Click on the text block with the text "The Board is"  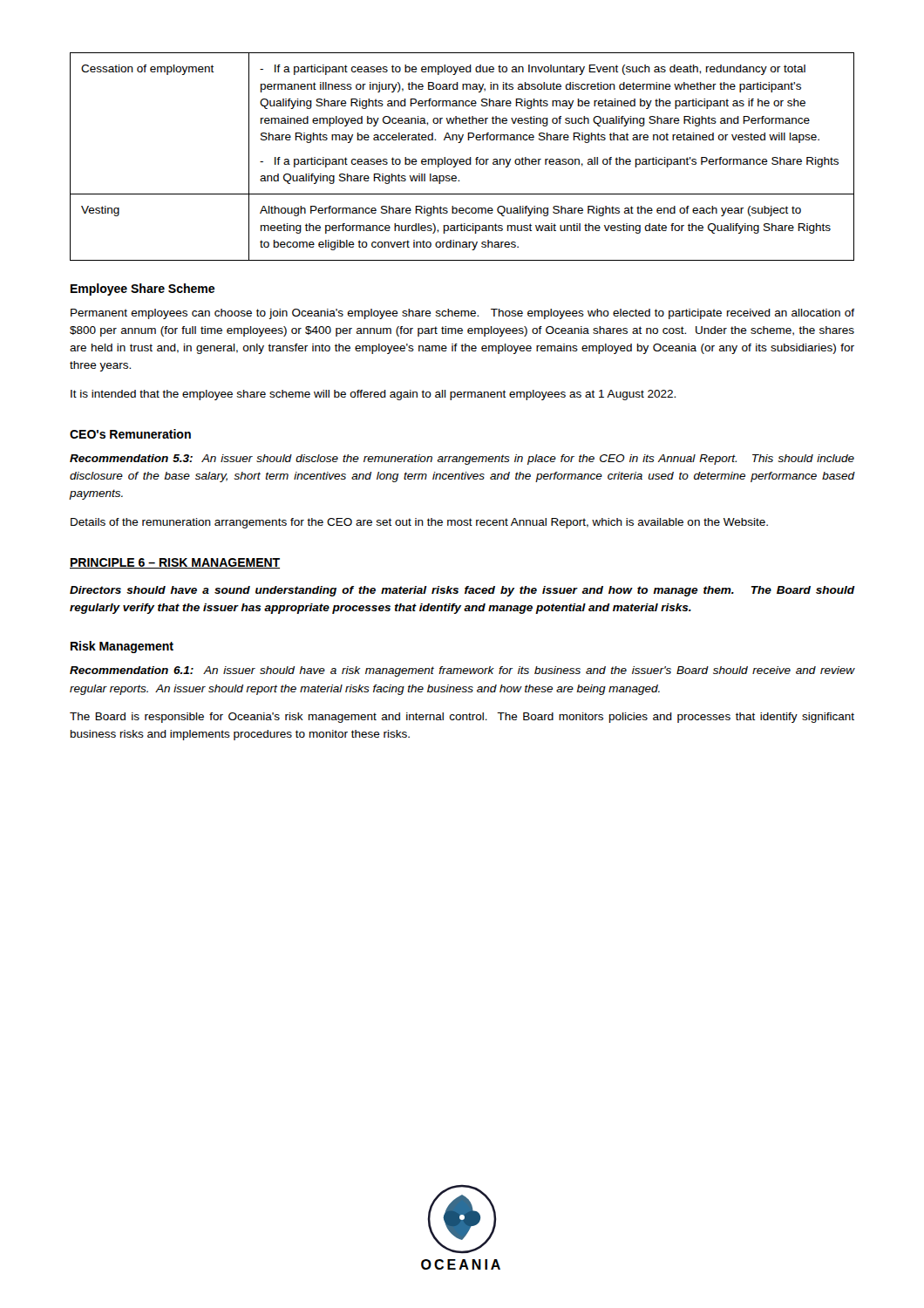coord(462,725)
